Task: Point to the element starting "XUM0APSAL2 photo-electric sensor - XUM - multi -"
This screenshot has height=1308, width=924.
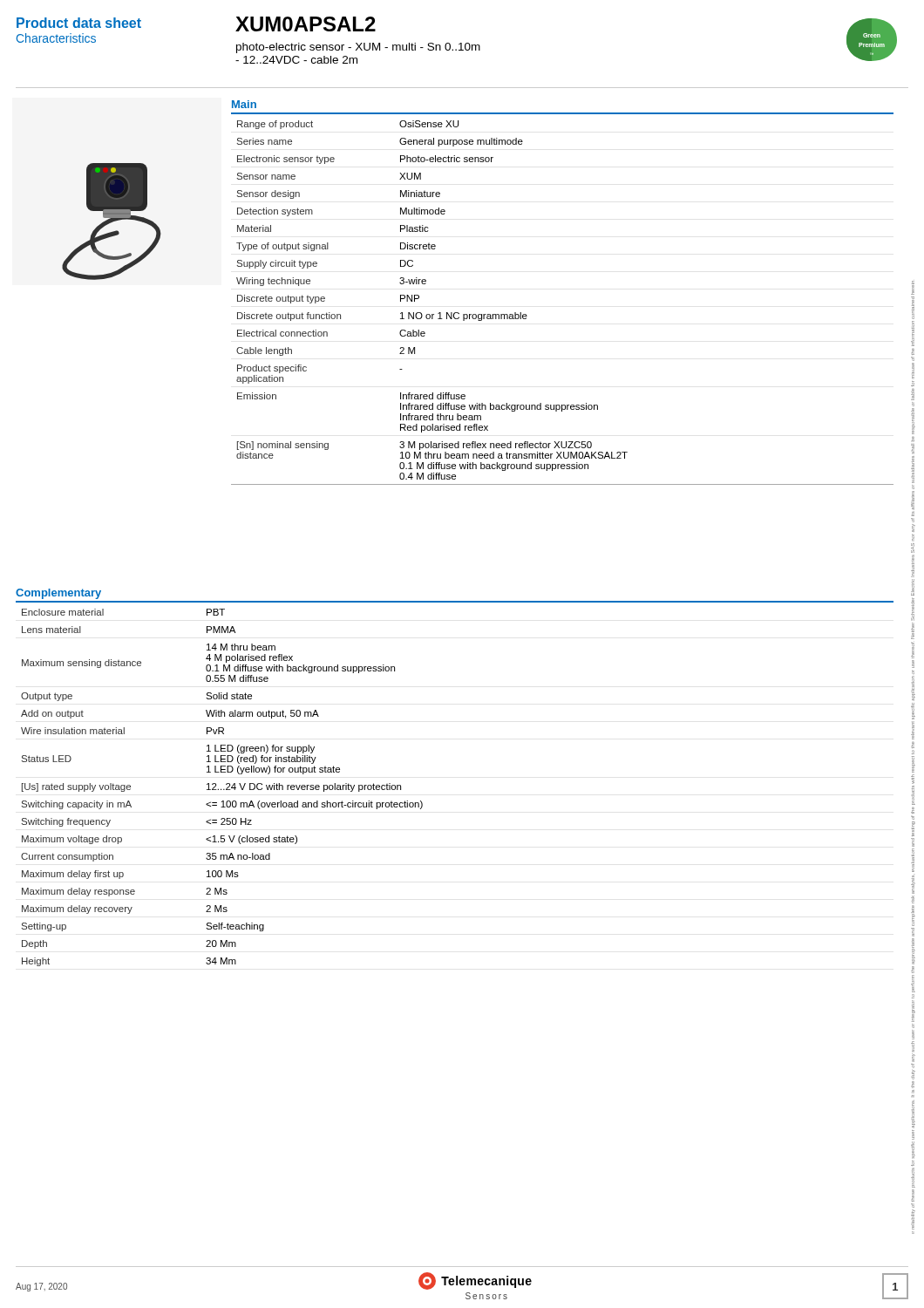Action: click(x=306, y=24)
